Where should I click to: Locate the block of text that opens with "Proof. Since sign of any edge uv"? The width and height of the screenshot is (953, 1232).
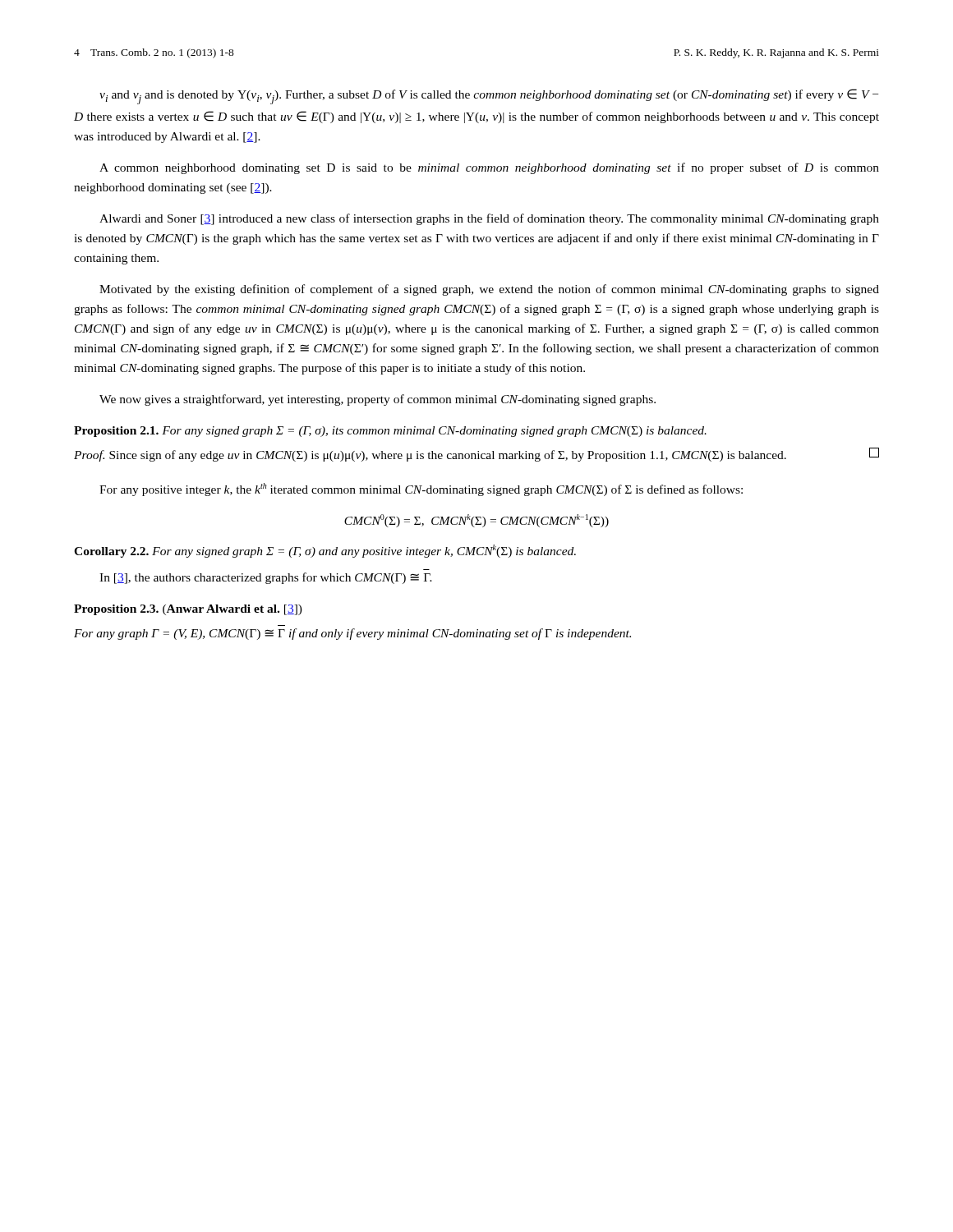point(476,455)
